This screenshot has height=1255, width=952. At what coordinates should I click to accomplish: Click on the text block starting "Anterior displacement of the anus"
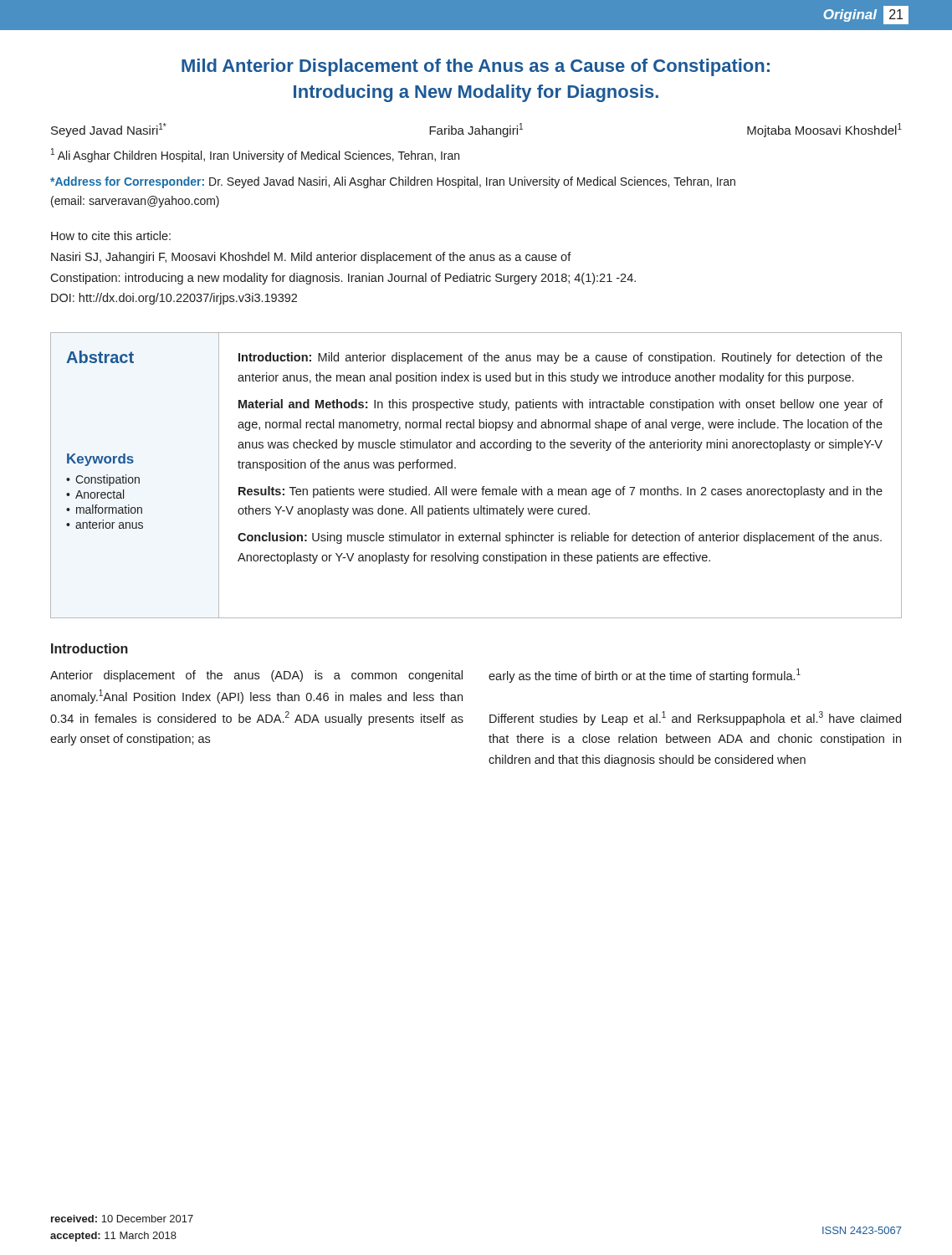pos(257,707)
